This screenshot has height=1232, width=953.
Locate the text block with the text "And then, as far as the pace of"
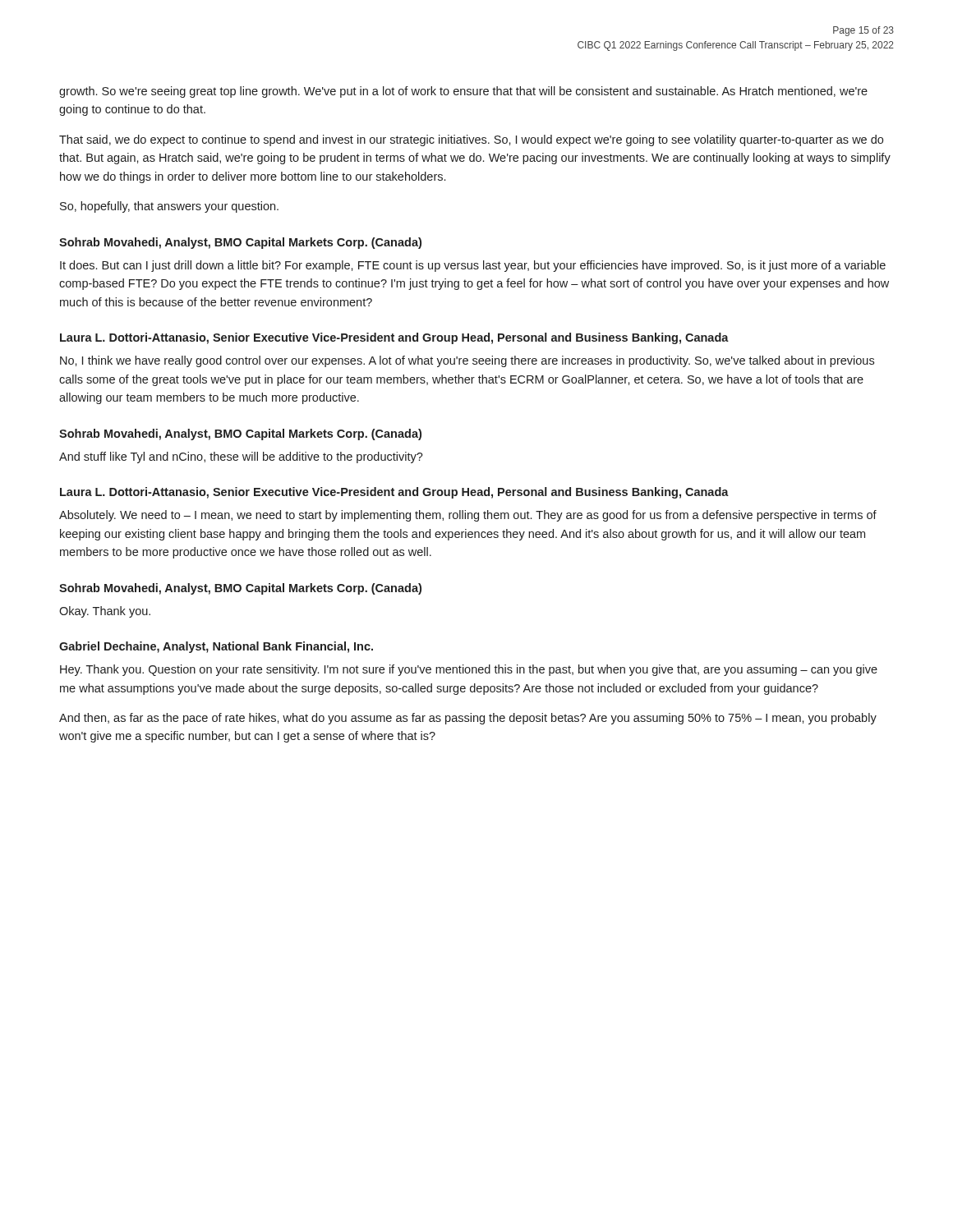pyautogui.click(x=468, y=727)
